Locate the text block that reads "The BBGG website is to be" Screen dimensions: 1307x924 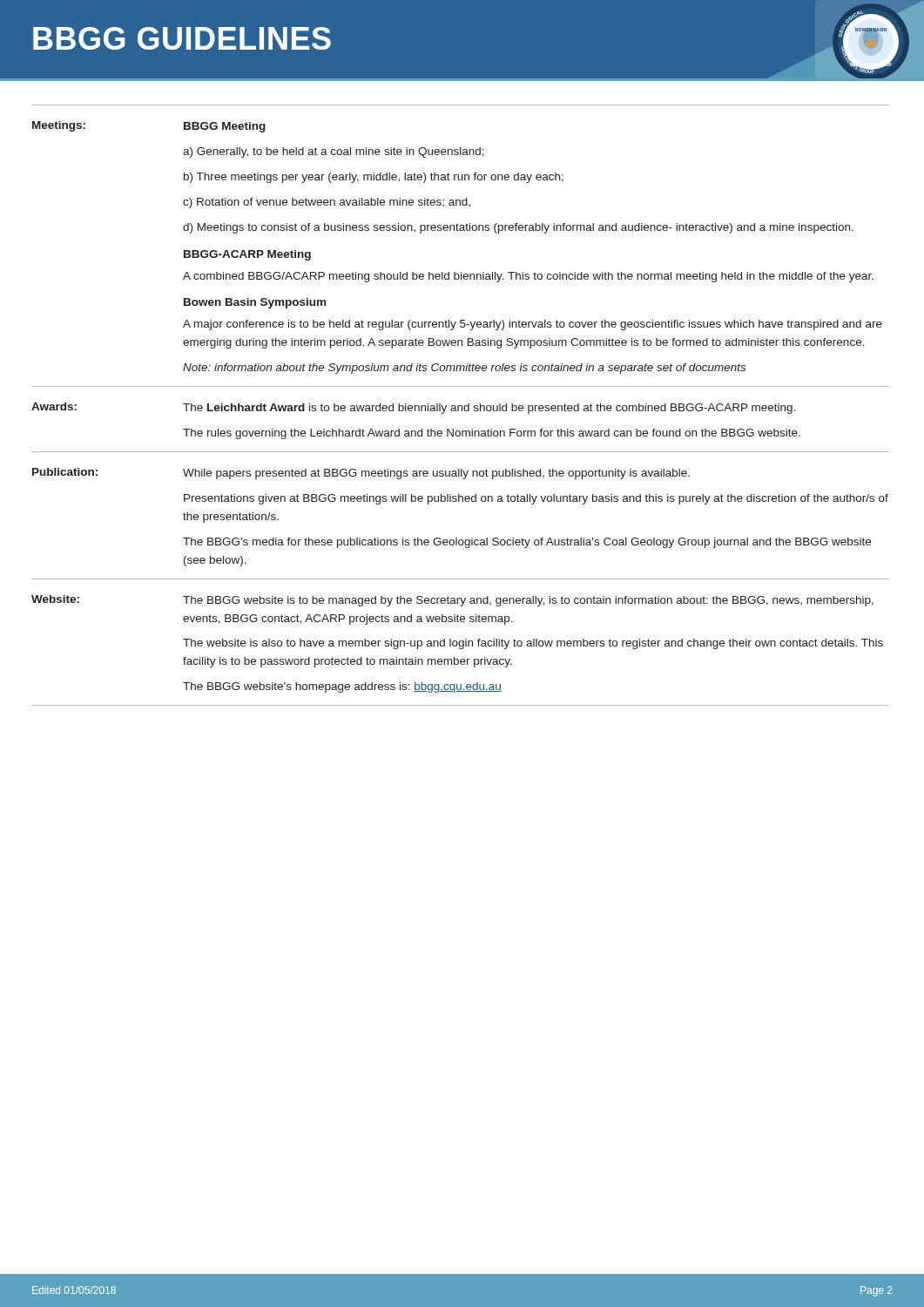point(528,609)
